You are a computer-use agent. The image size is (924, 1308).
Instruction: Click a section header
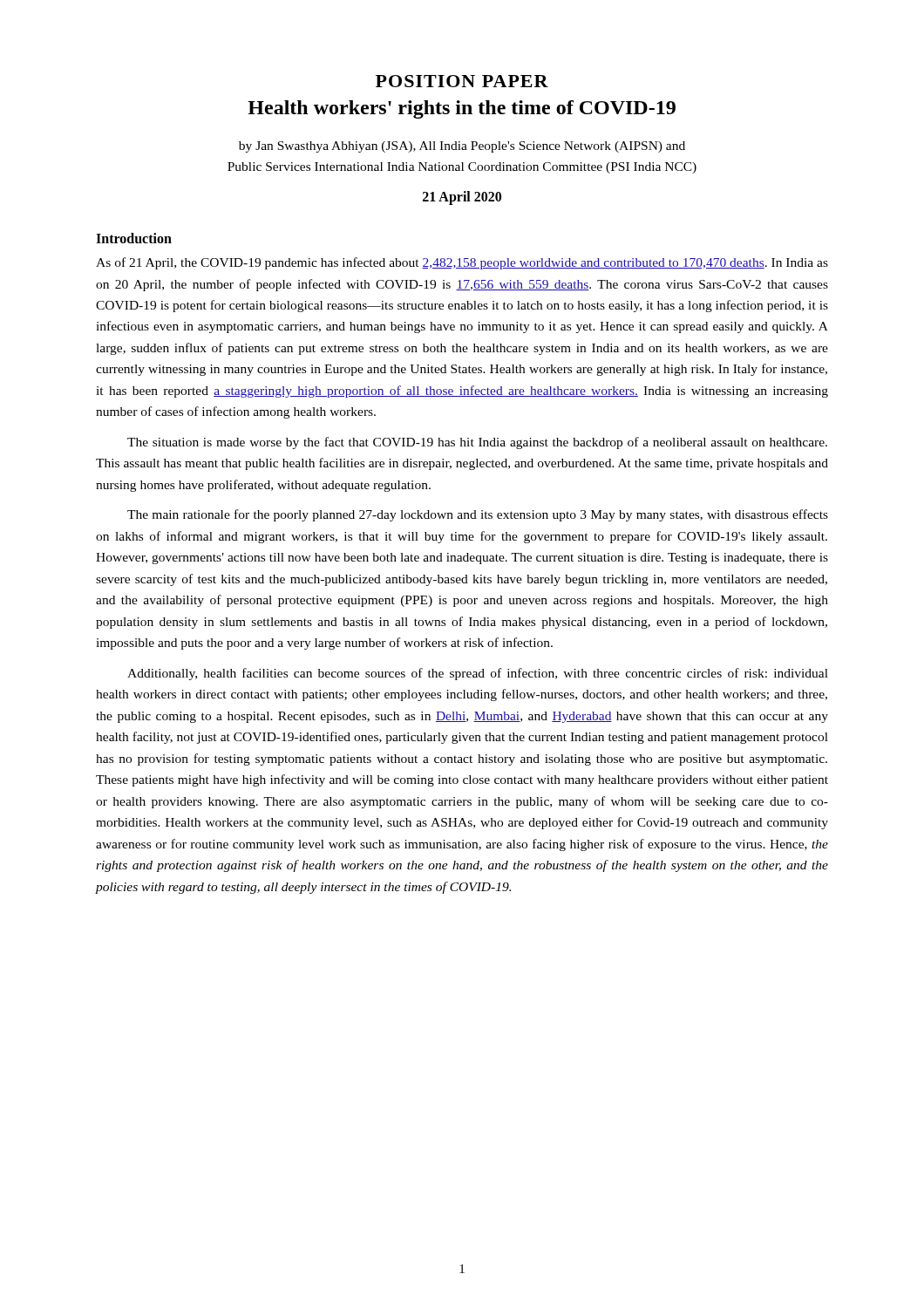pos(134,239)
